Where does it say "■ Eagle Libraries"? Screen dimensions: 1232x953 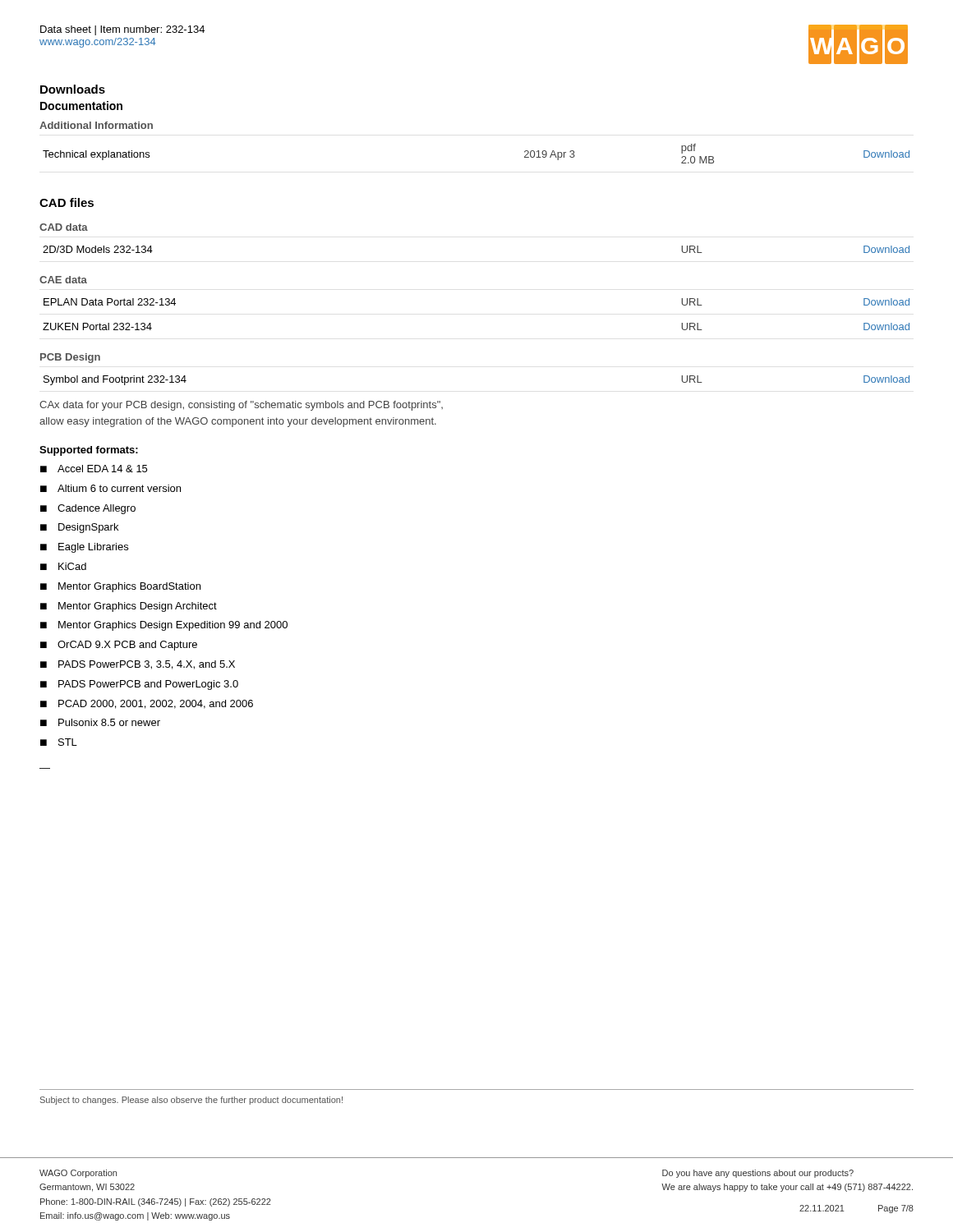[x=84, y=548]
